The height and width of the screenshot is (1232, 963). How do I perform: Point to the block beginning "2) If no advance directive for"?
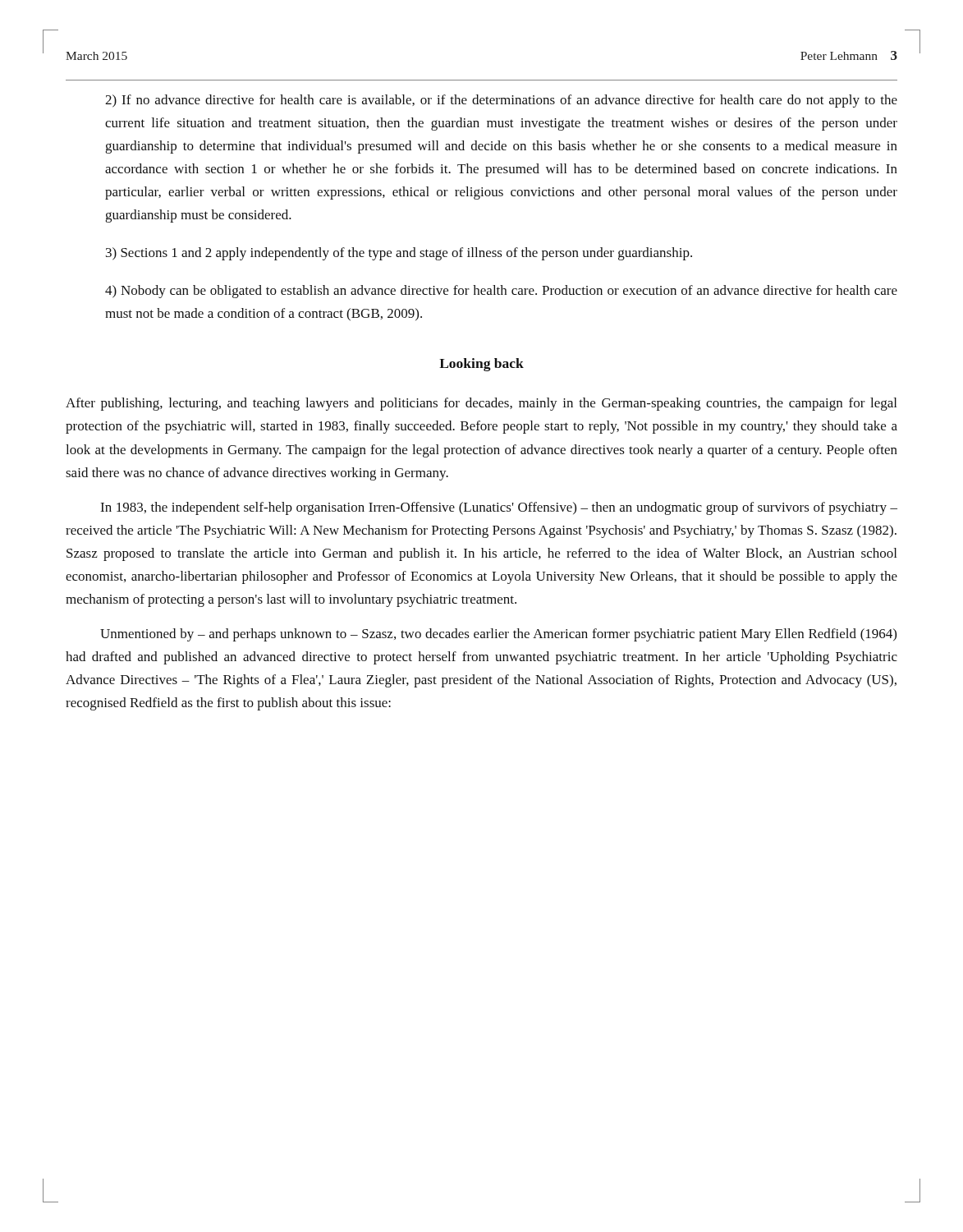(x=501, y=157)
